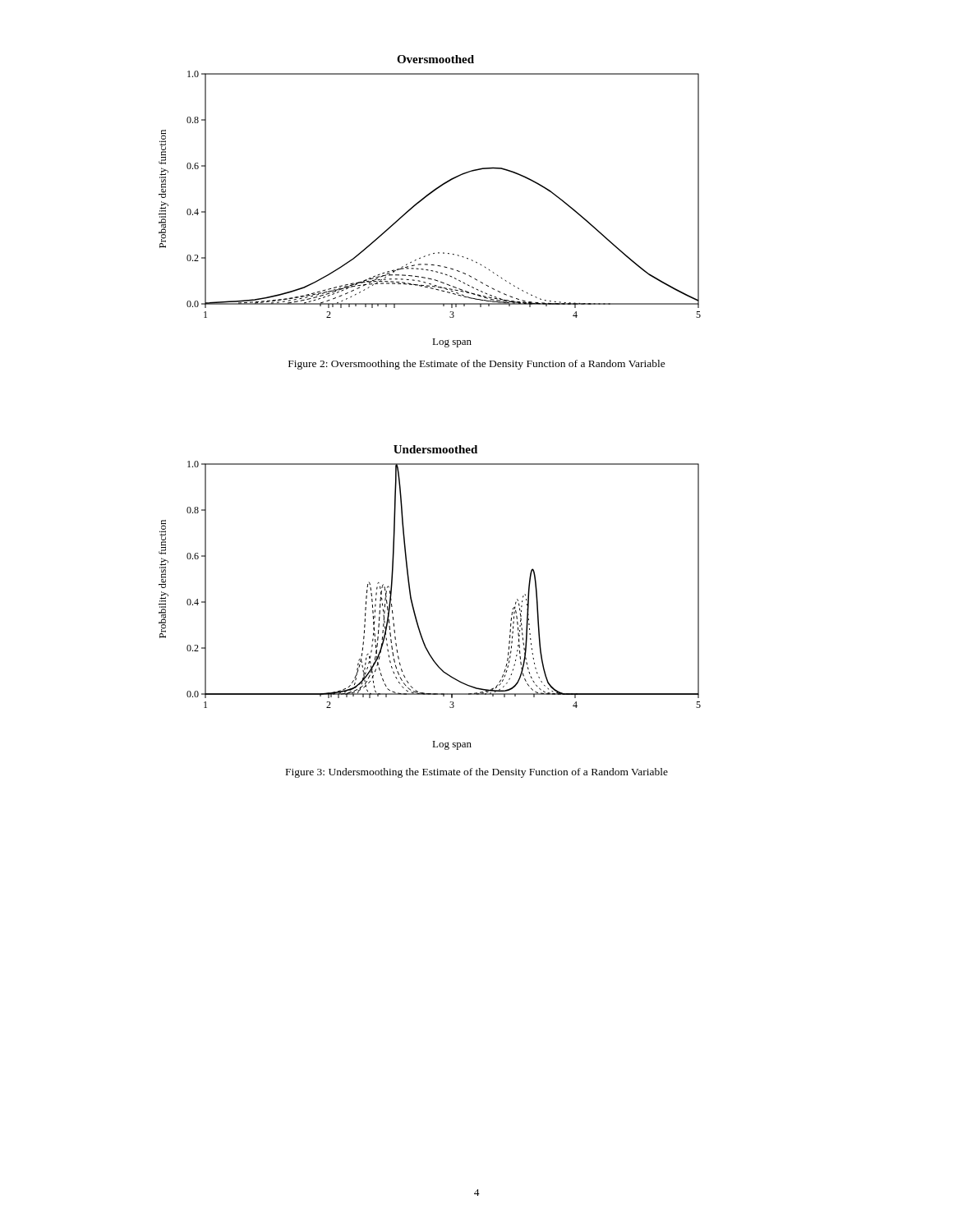The image size is (953, 1232).
Task: Navigate to the text block starting "Figure 2: Oversmoothing the Estimate of"
Action: click(x=476, y=363)
